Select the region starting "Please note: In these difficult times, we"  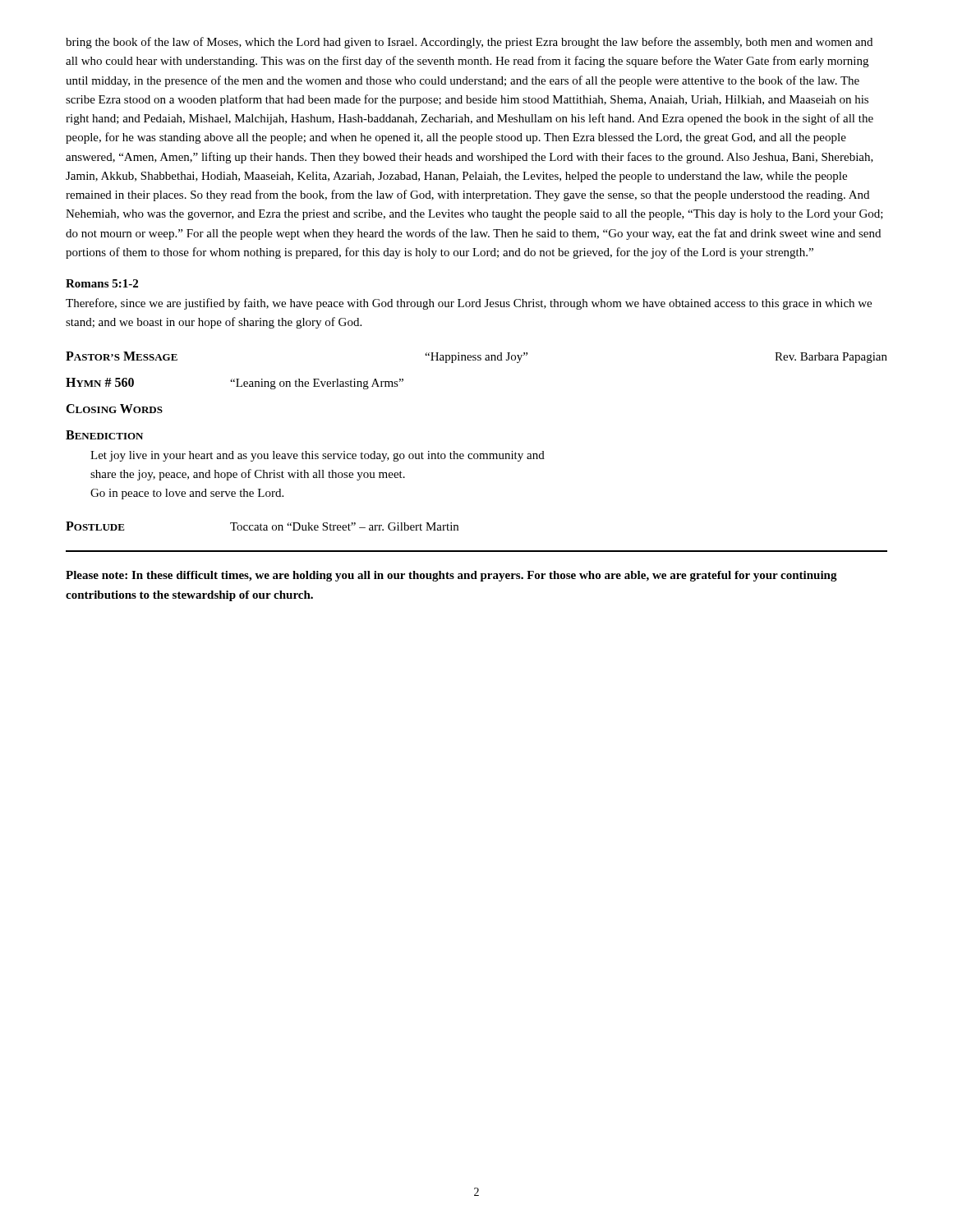click(x=451, y=585)
